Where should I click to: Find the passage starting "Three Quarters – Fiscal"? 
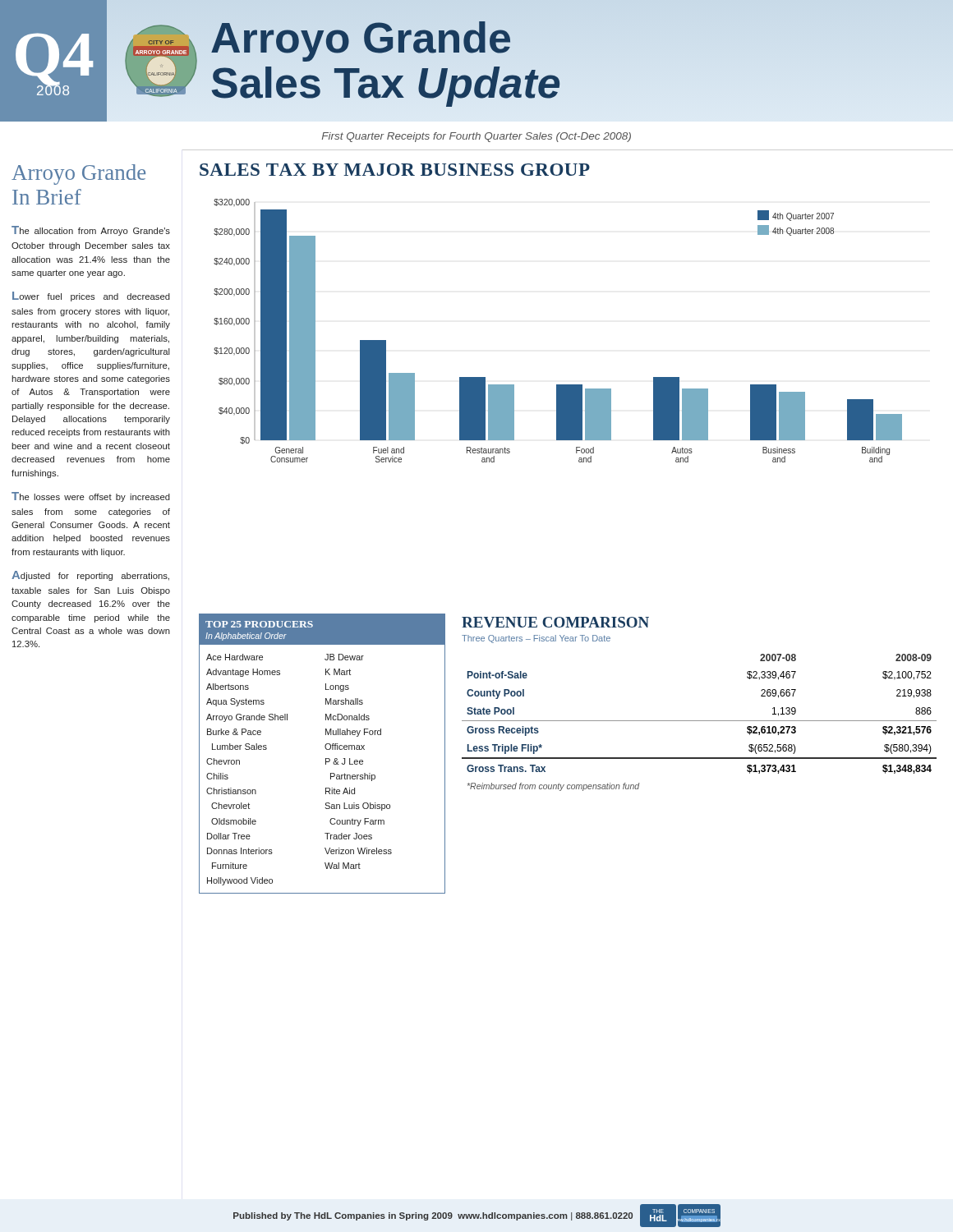click(536, 638)
